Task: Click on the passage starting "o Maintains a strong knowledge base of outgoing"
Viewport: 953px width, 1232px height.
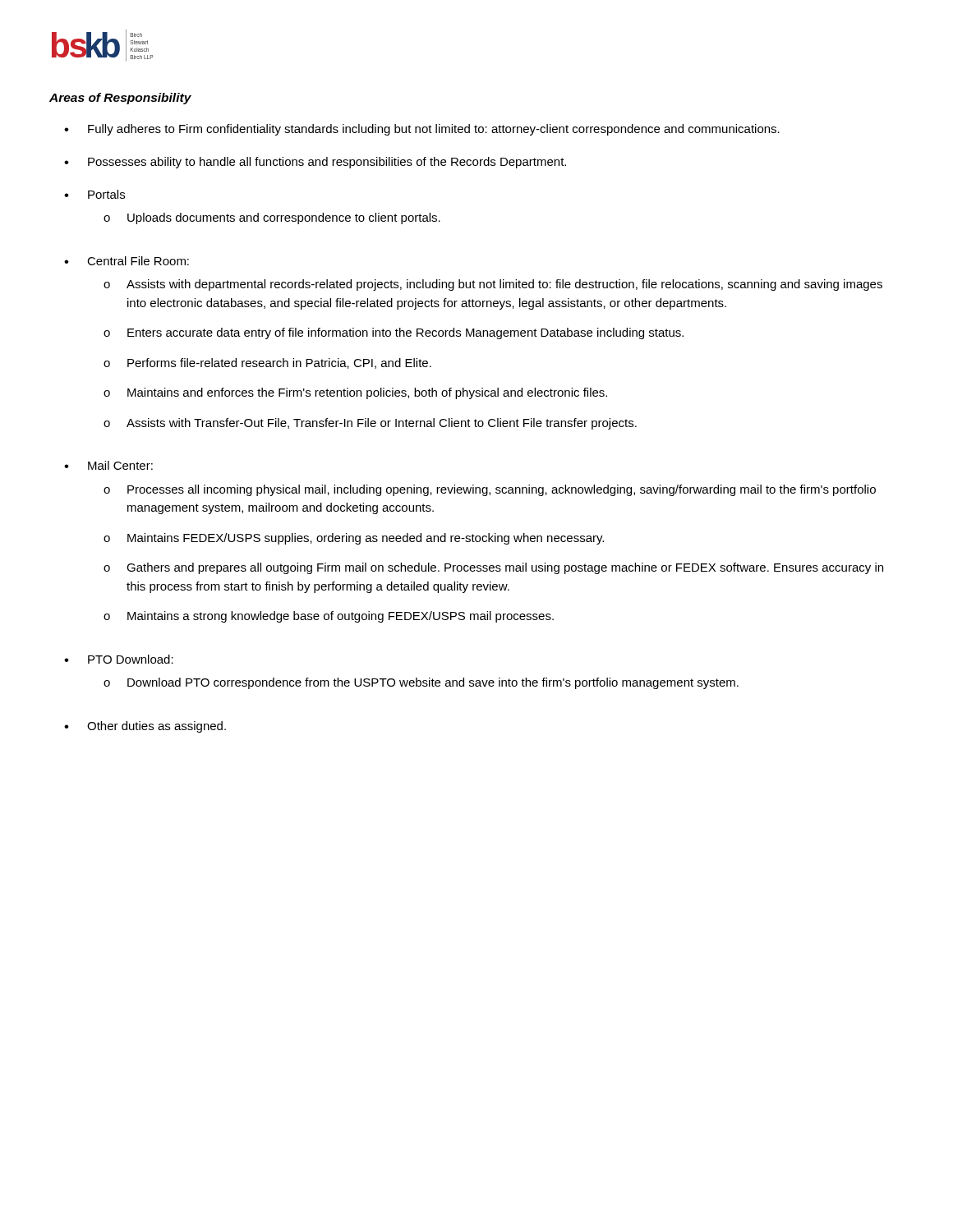Action: click(504, 616)
